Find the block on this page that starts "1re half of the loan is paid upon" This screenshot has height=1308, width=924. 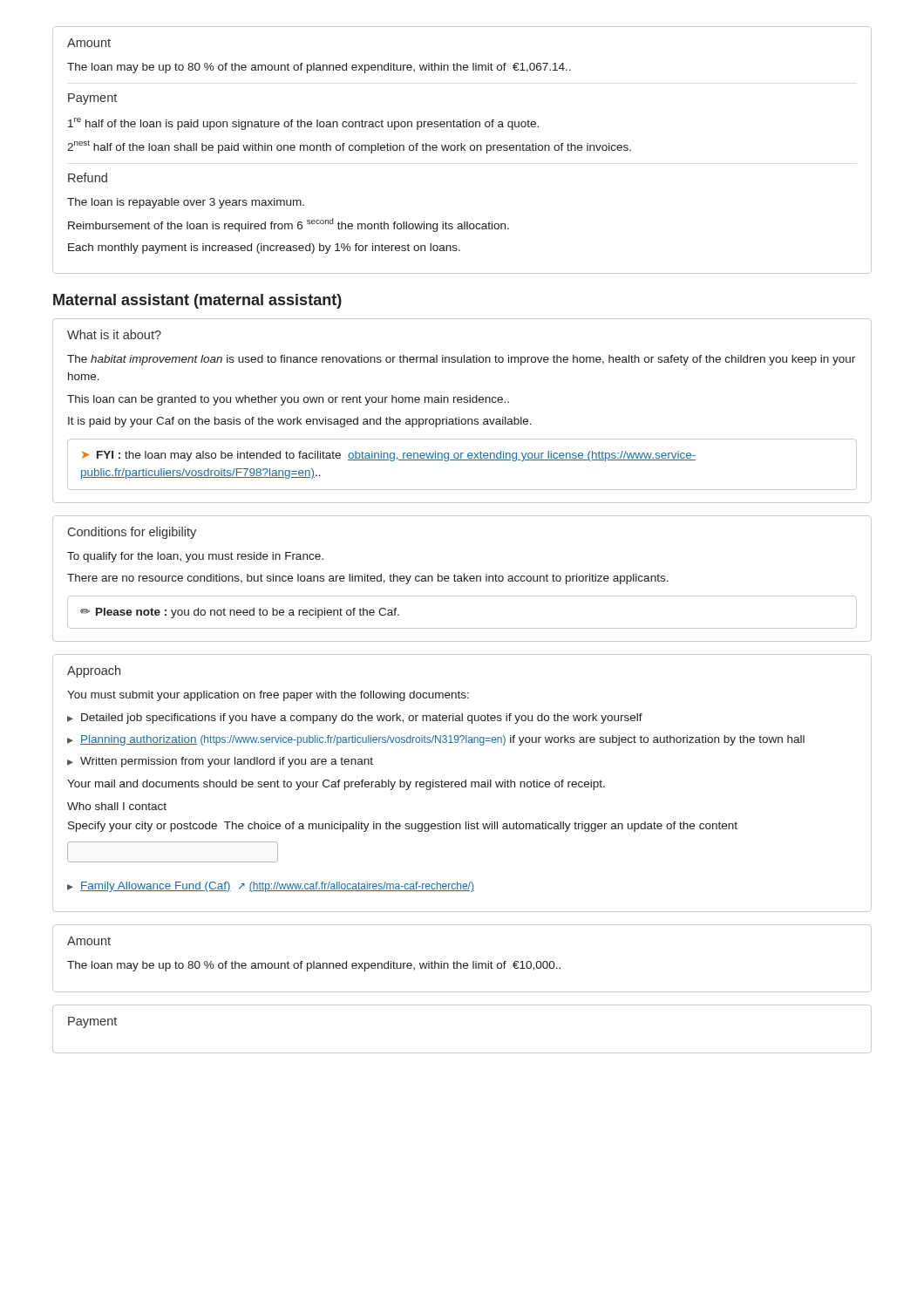pos(462,123)
